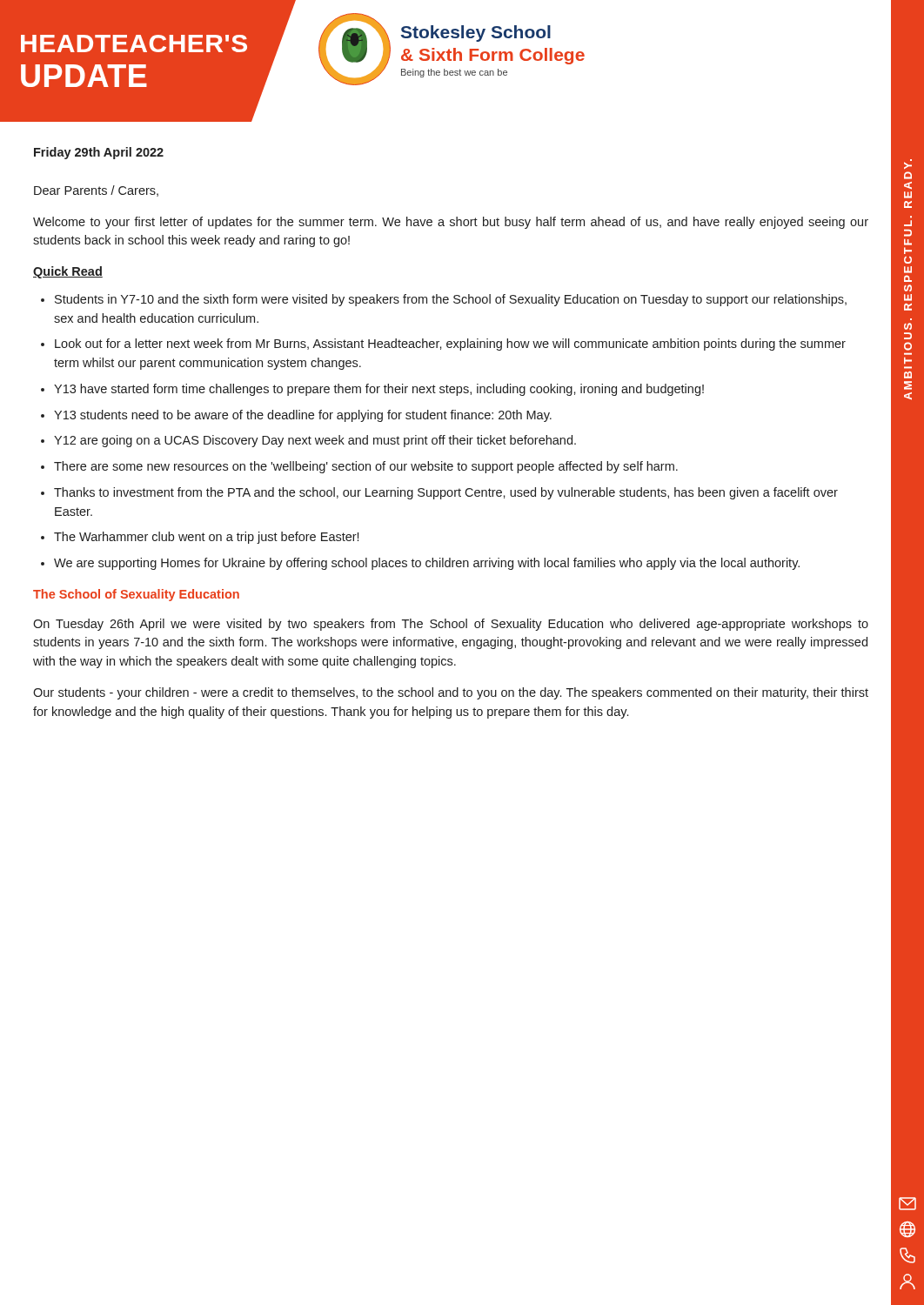Locate the block starting "Our students - your children -"
This screenshot has height=1305, width=924.
tap(451, 702)
